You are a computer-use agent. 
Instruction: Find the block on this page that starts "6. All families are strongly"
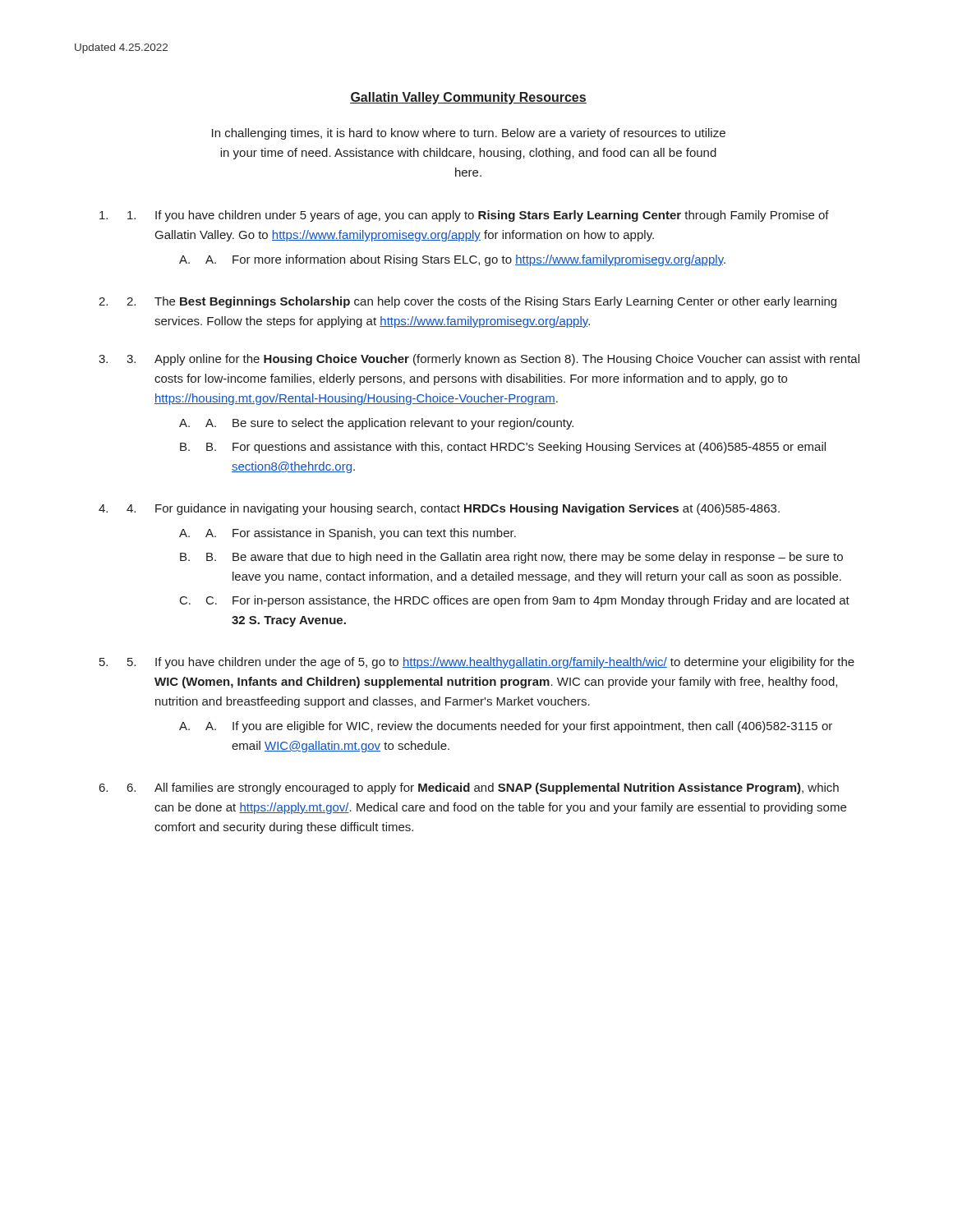(495, 807)
